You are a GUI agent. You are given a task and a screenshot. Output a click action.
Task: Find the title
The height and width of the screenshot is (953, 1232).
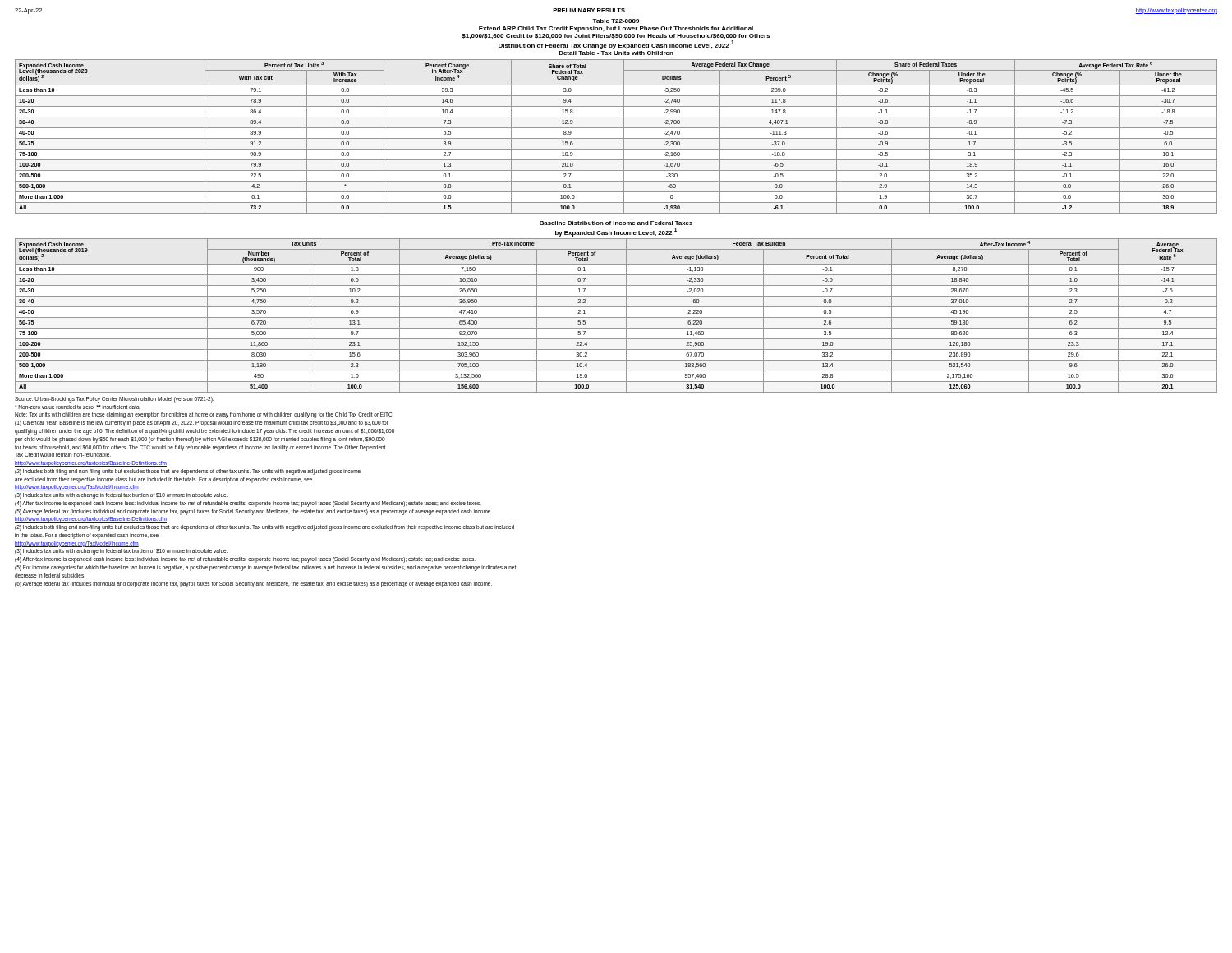tap(616, 37)
